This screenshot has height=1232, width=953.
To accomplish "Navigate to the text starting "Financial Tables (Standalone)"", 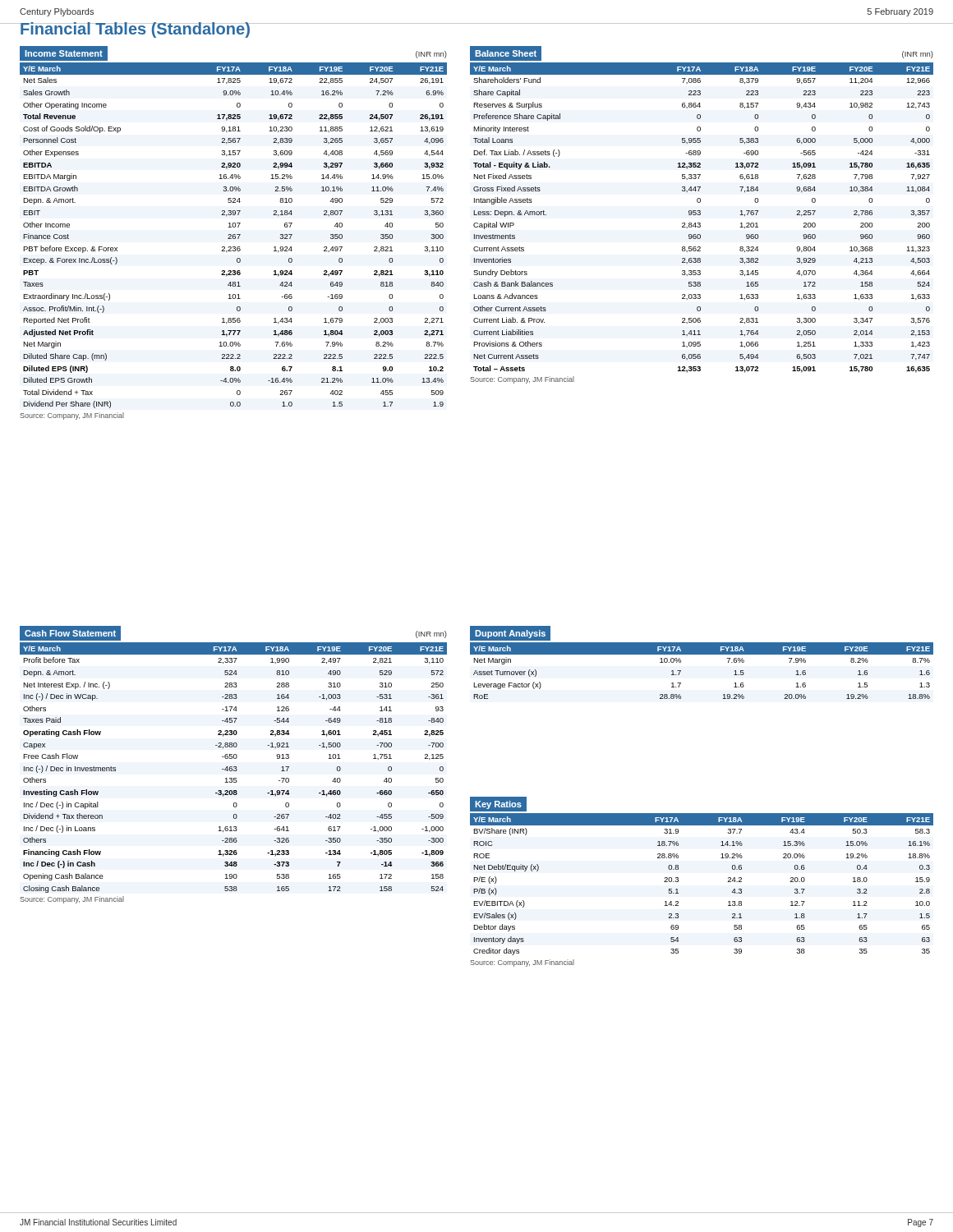I will click(135, 29).
